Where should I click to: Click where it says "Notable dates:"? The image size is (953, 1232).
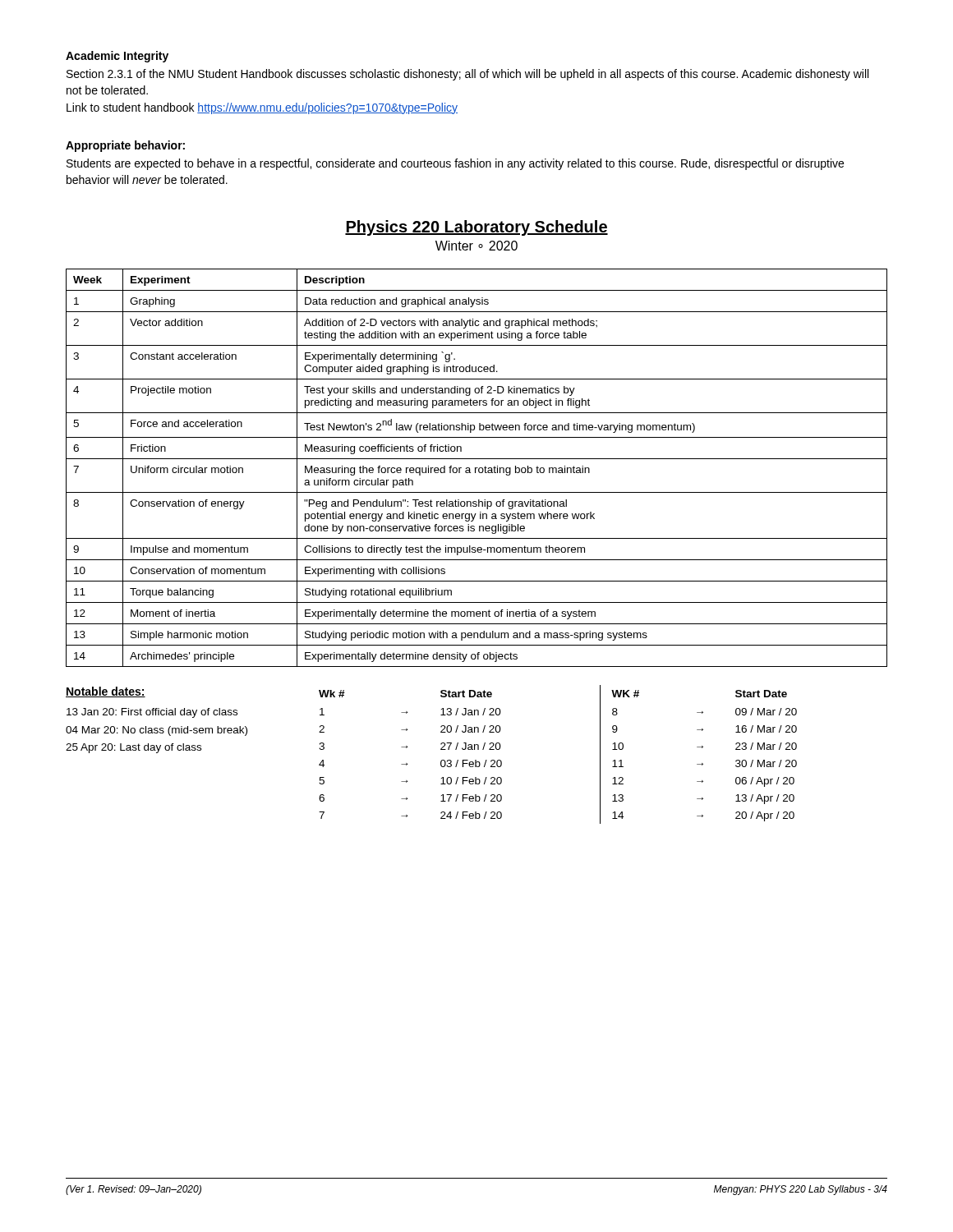pos(105,692)
